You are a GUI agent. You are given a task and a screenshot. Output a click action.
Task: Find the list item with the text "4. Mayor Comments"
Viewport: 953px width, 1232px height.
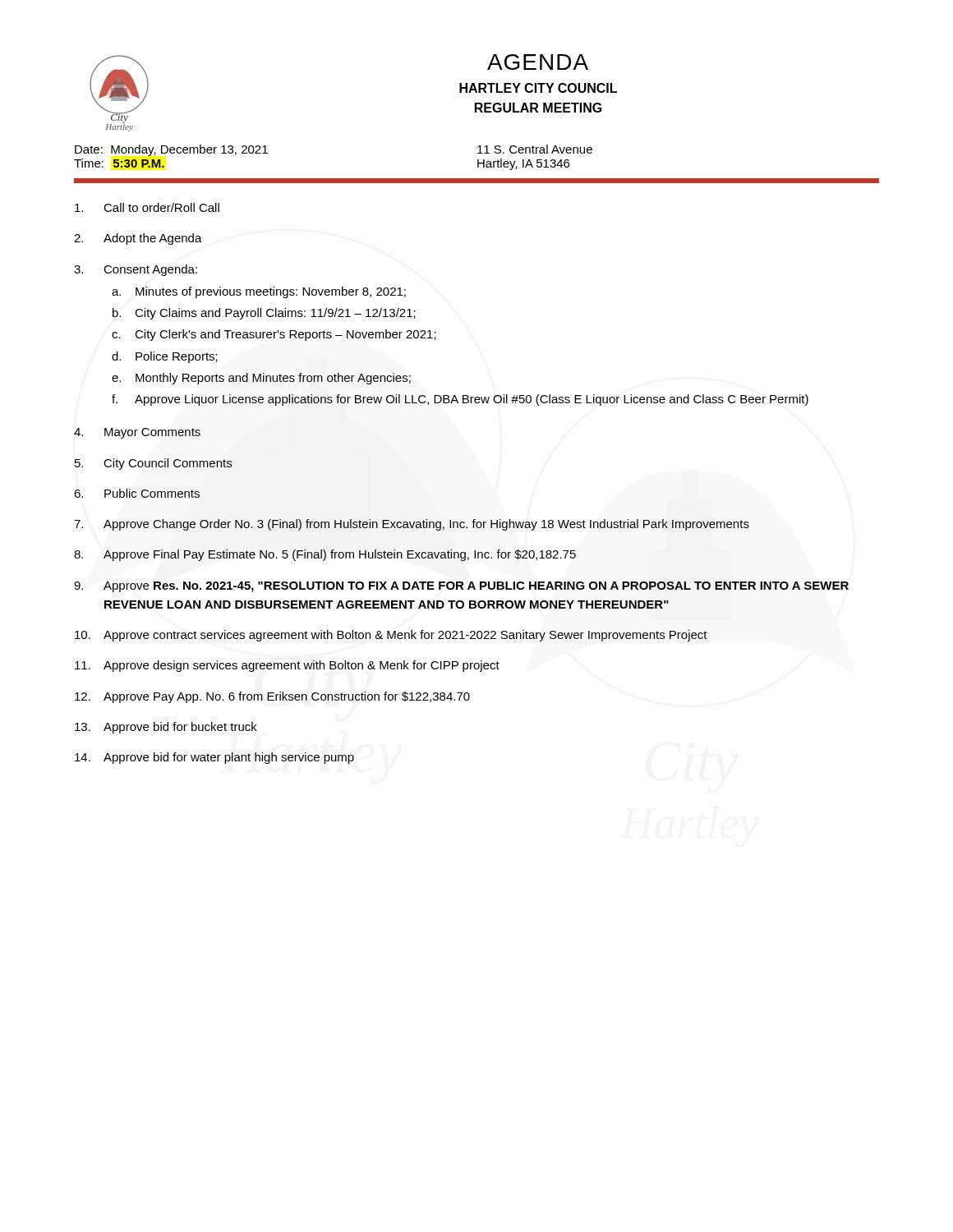tap(137, 433)
